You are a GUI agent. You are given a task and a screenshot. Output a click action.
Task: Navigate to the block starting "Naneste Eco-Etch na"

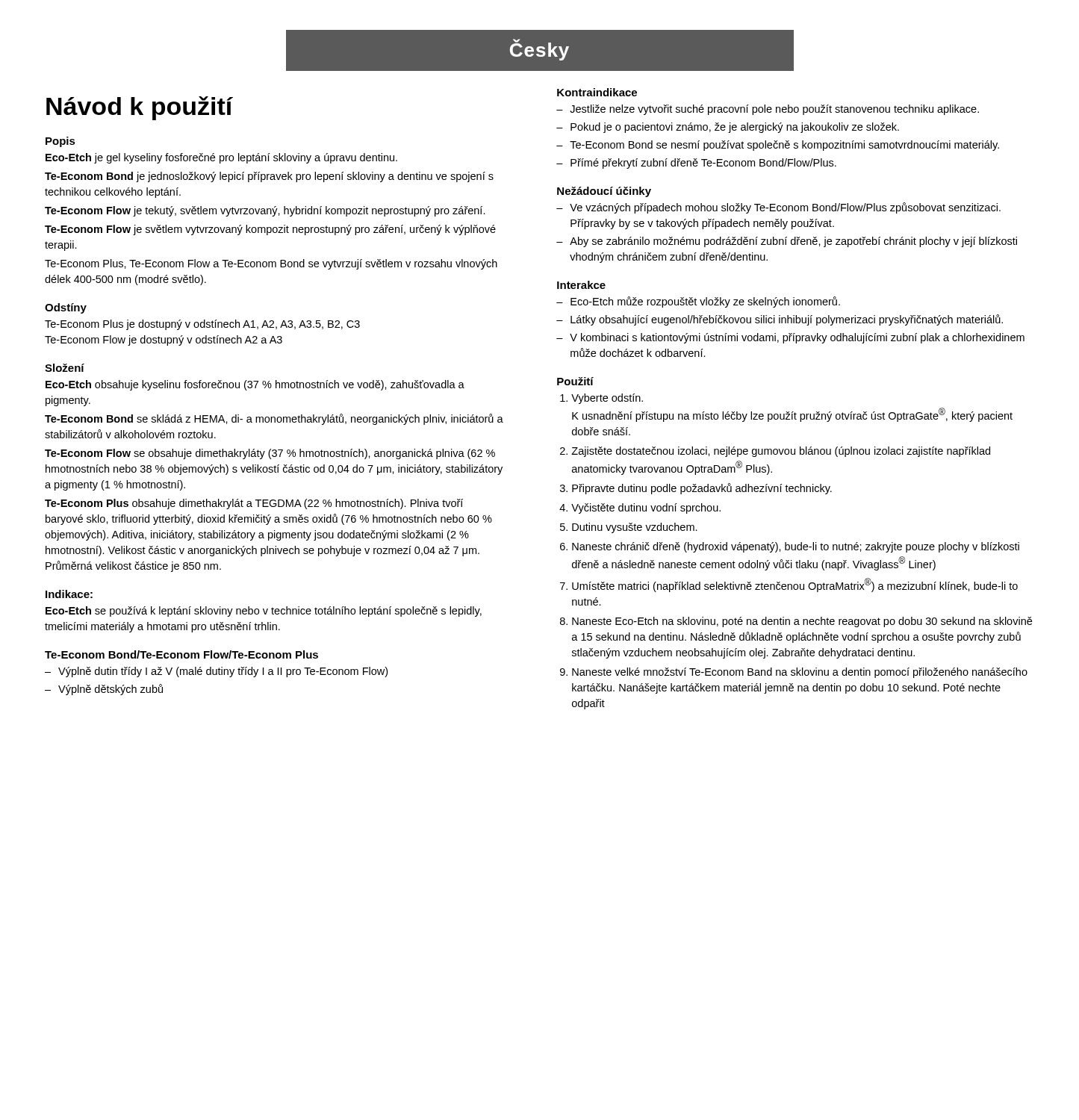[x=802, y=637]
